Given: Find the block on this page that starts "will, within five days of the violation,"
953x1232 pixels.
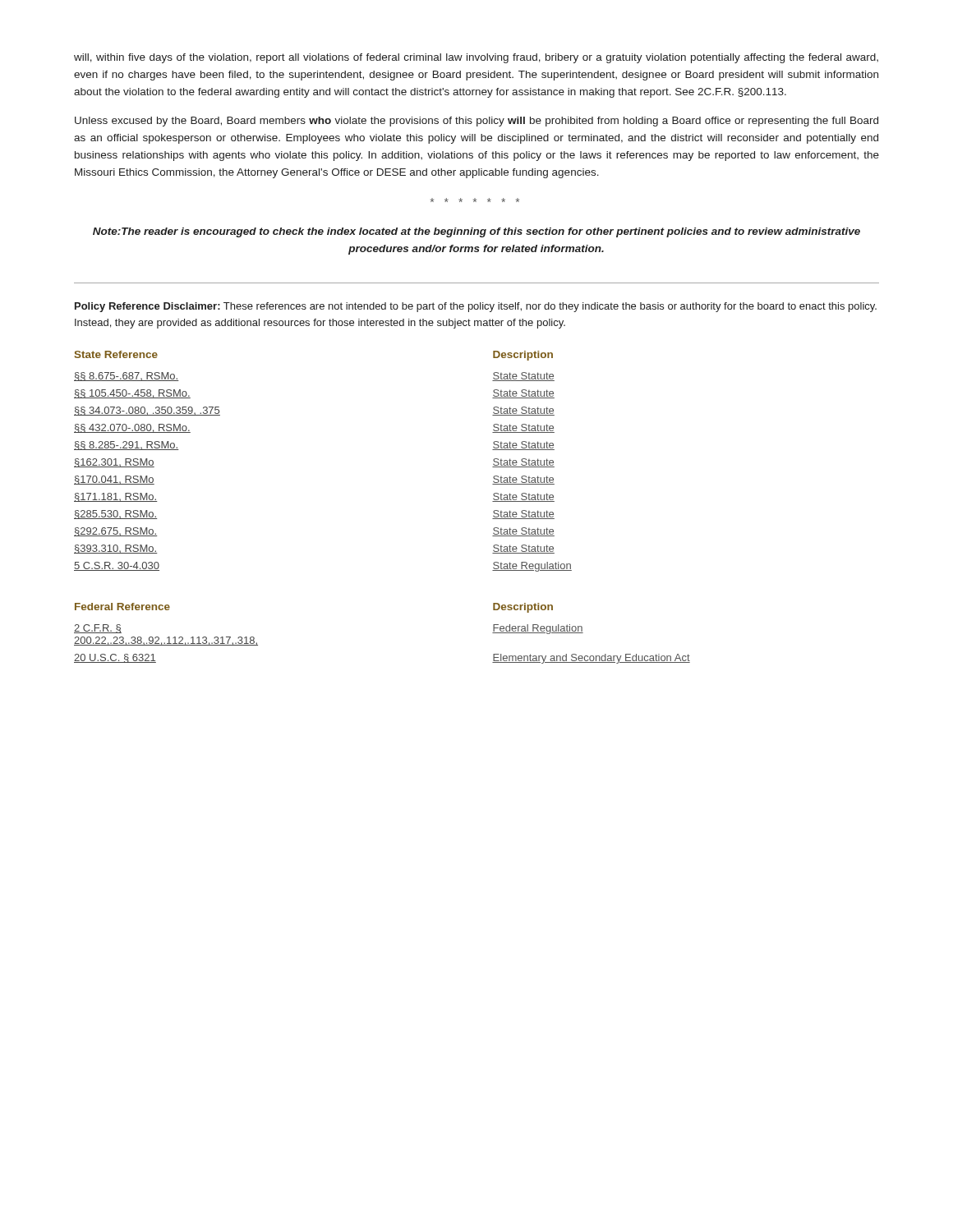Looking at the screenshot, I should point(476,74).
